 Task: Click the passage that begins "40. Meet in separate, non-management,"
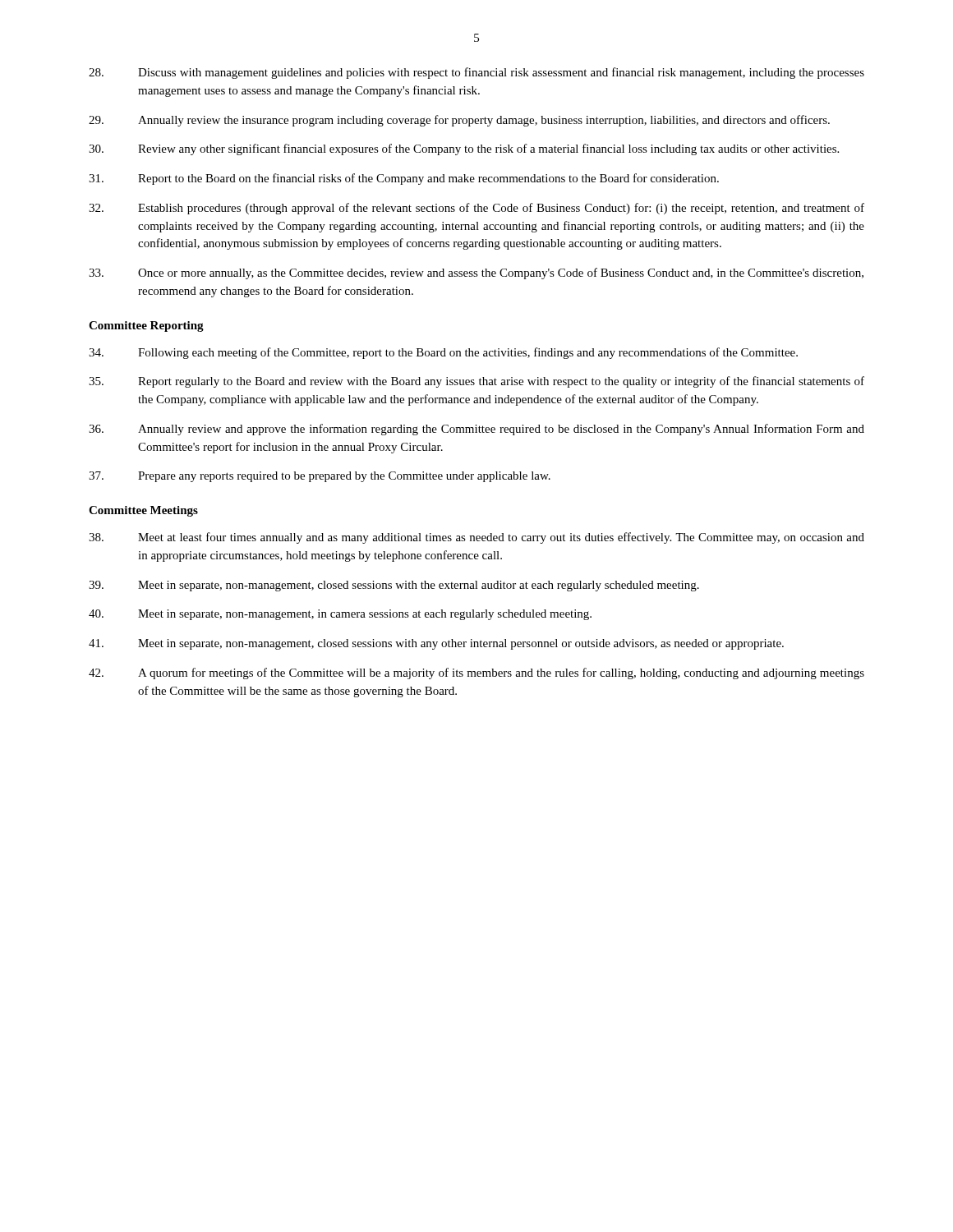476,614
